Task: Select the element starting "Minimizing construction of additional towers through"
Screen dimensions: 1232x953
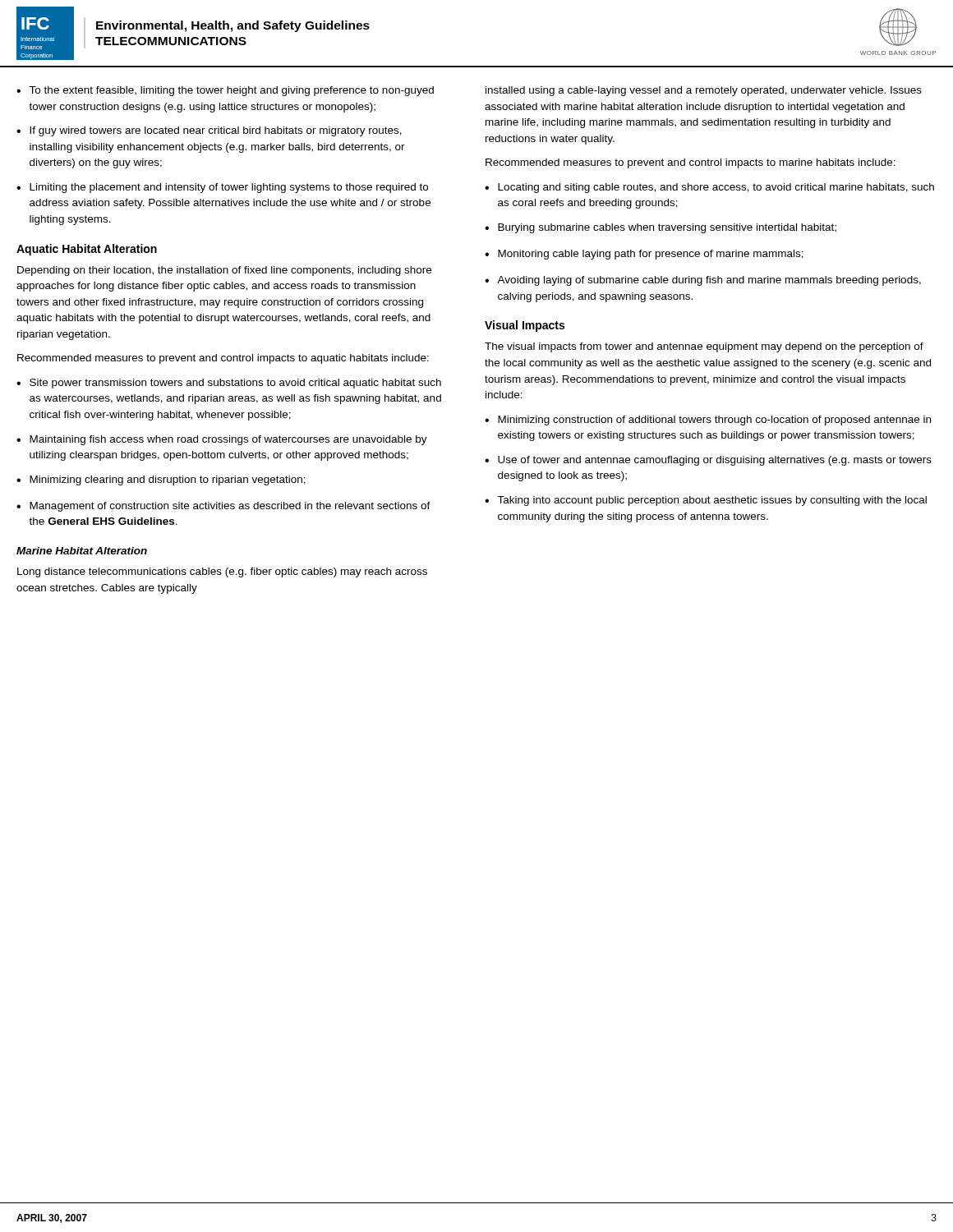Action: click(x=717, y=427)
